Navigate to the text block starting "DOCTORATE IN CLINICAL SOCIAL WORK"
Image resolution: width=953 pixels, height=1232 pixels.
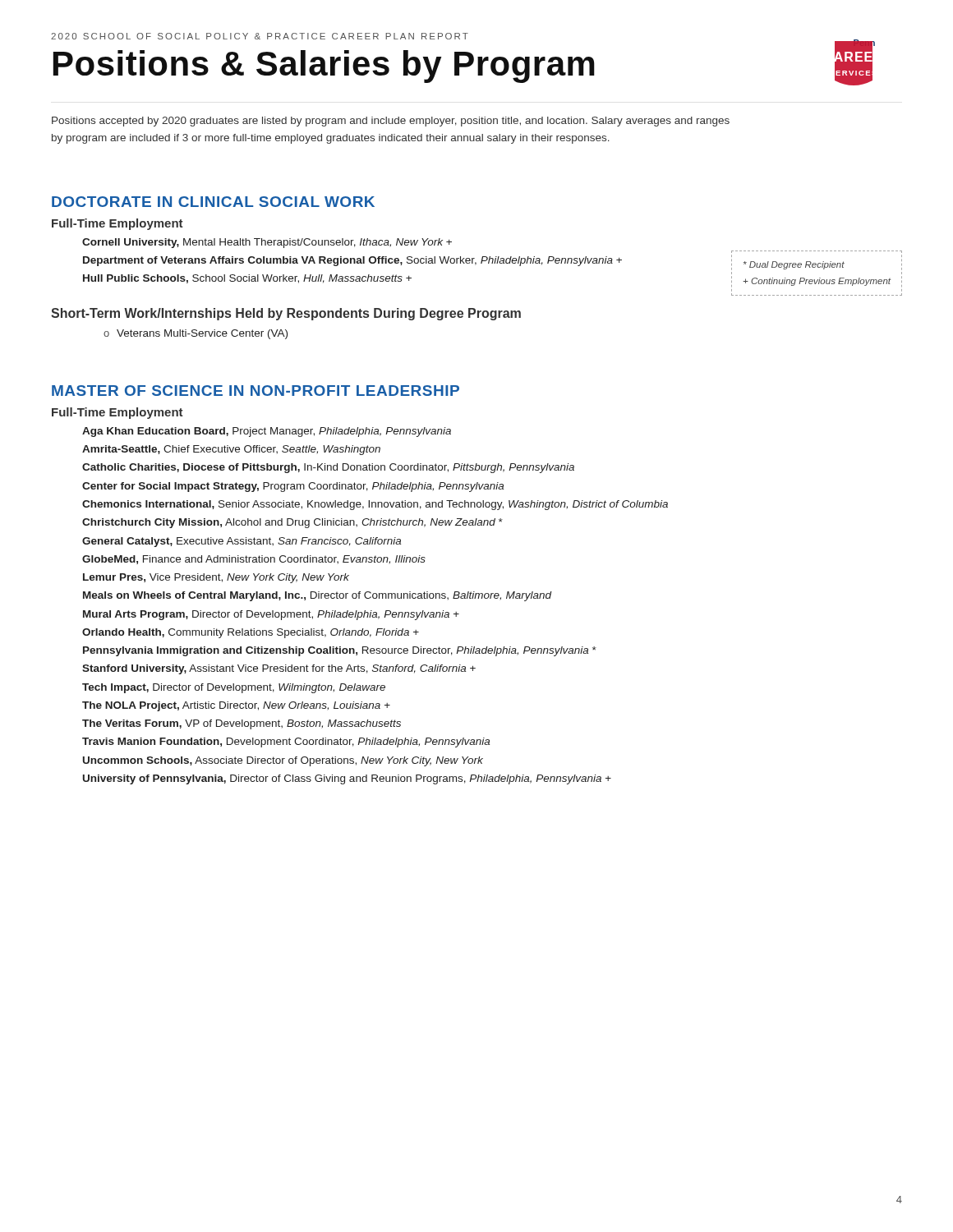pyautogui.click(x=213, y=202)
